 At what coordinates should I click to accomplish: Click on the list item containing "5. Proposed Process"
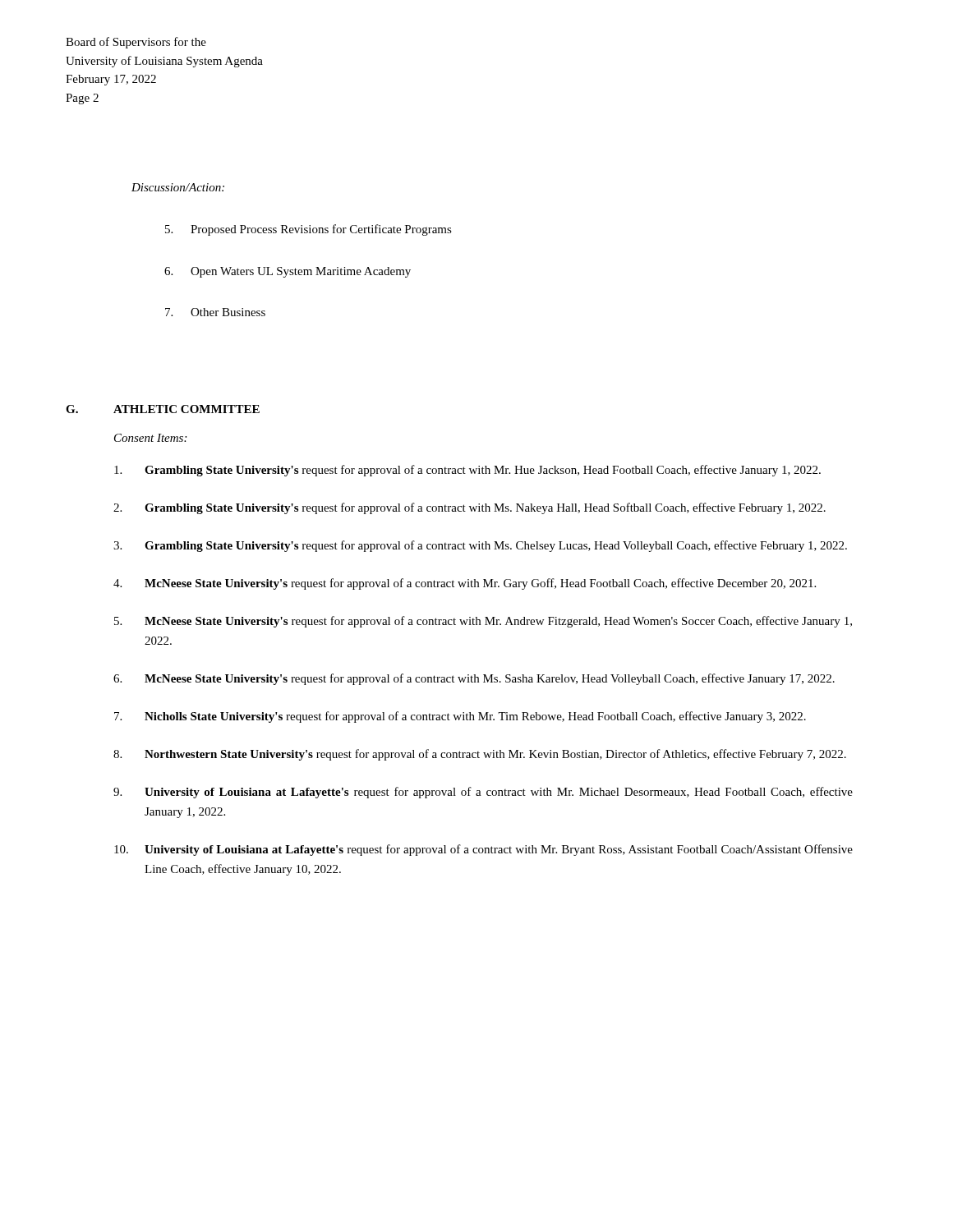pyautogui.click(x=308, y=229)
